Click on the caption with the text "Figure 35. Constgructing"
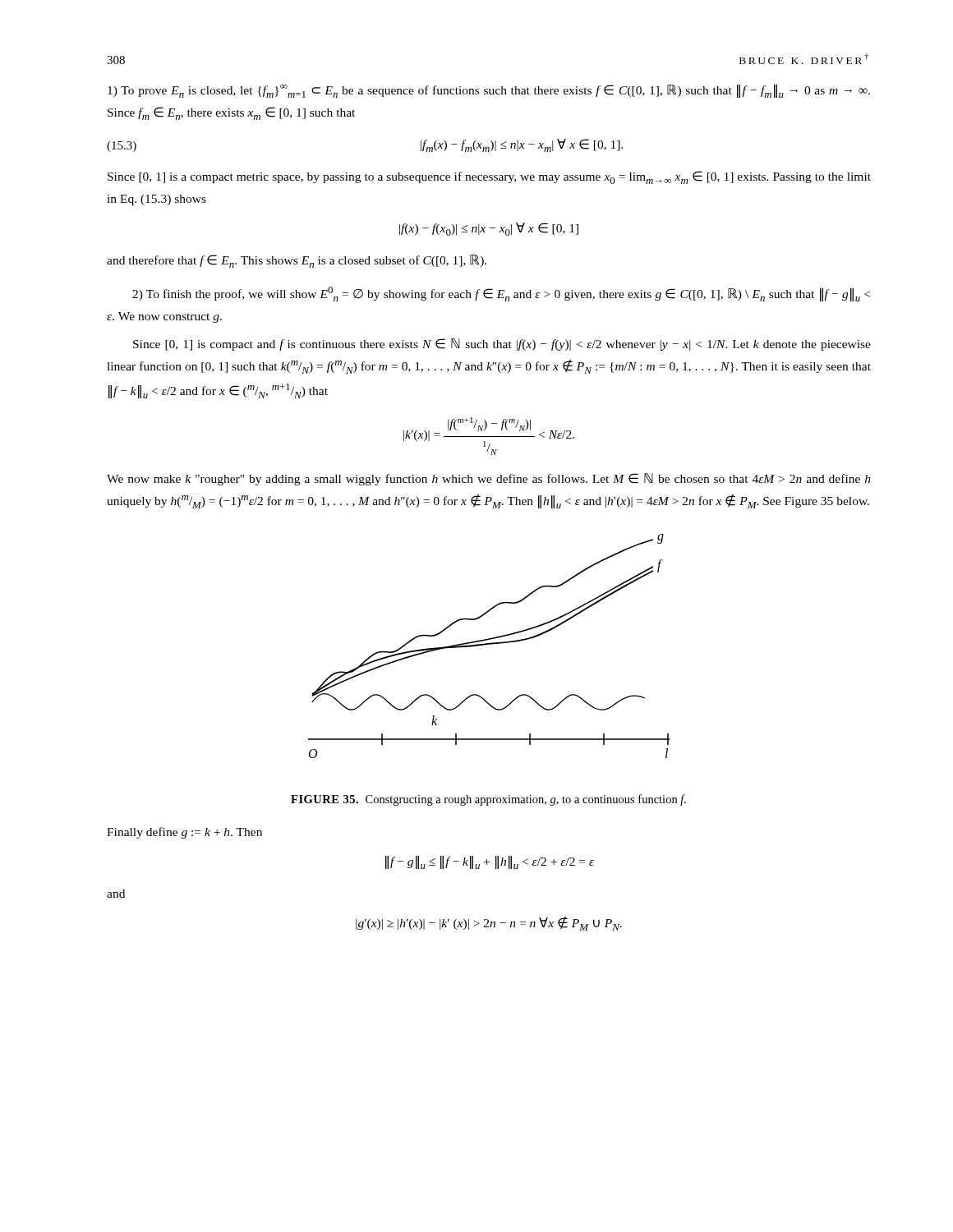The image size is (953, 1232). [x=489, y=799]
